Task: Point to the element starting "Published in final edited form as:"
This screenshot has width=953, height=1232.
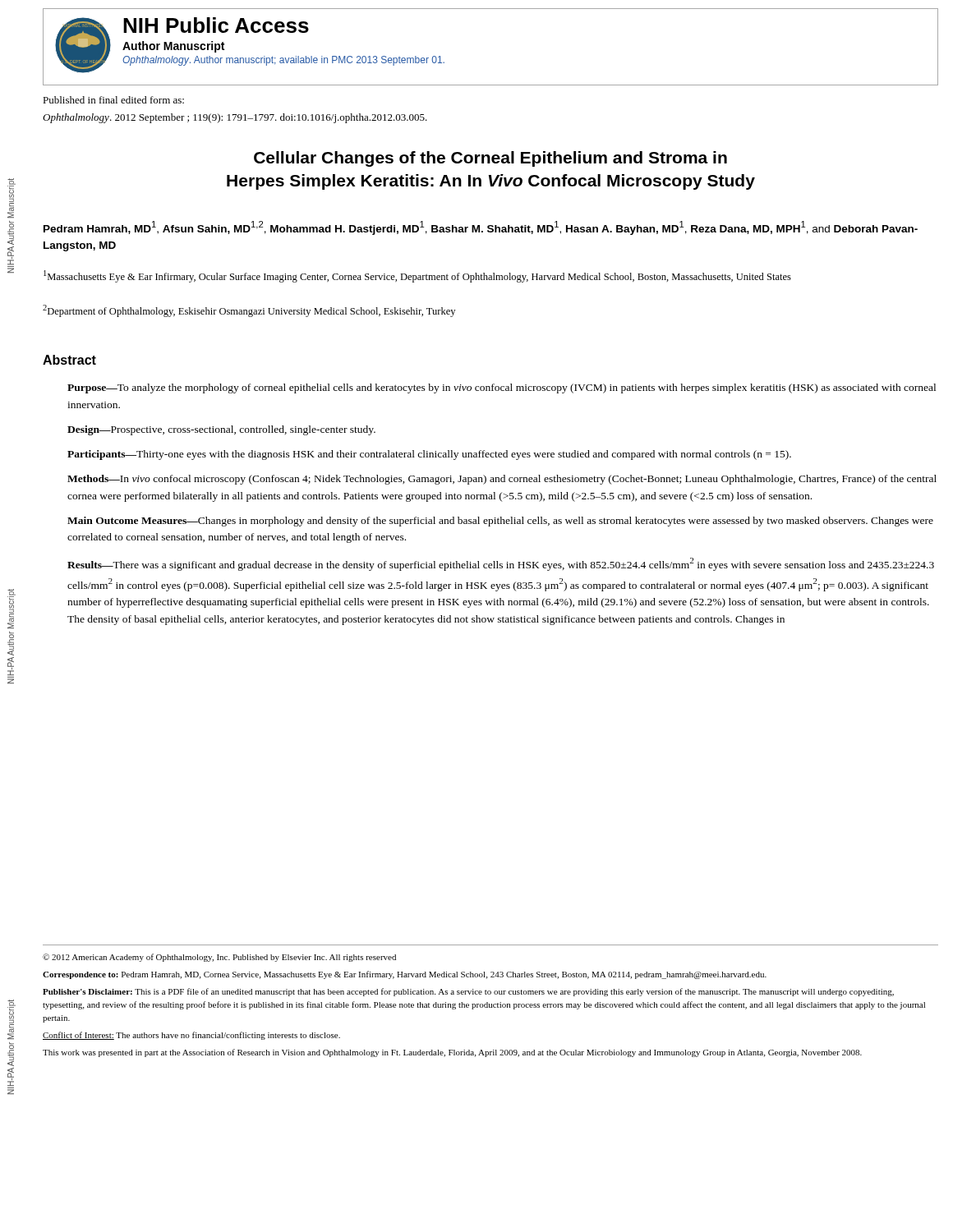Action: (x=235, y=108)
